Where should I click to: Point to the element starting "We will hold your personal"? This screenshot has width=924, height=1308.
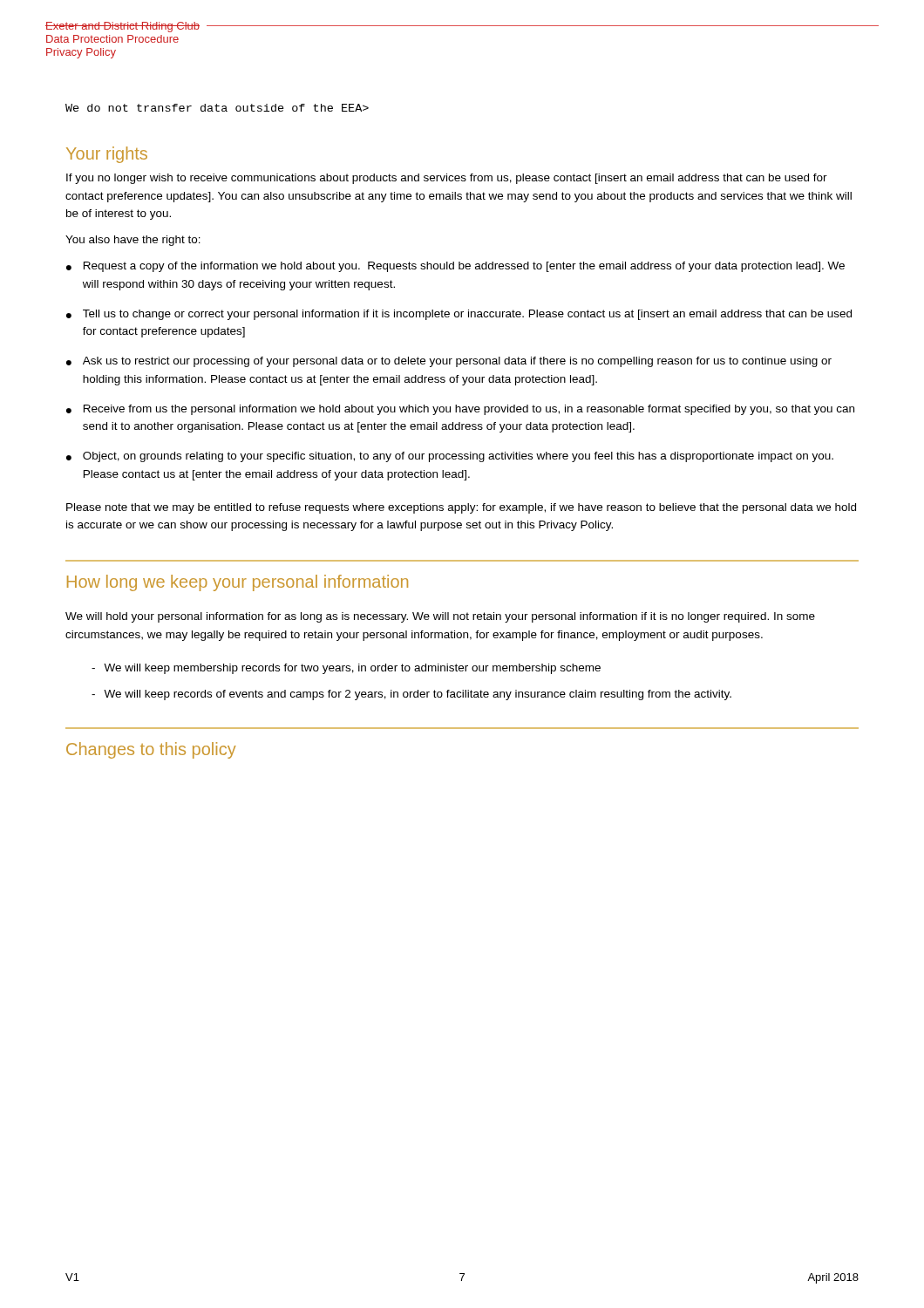440,625
